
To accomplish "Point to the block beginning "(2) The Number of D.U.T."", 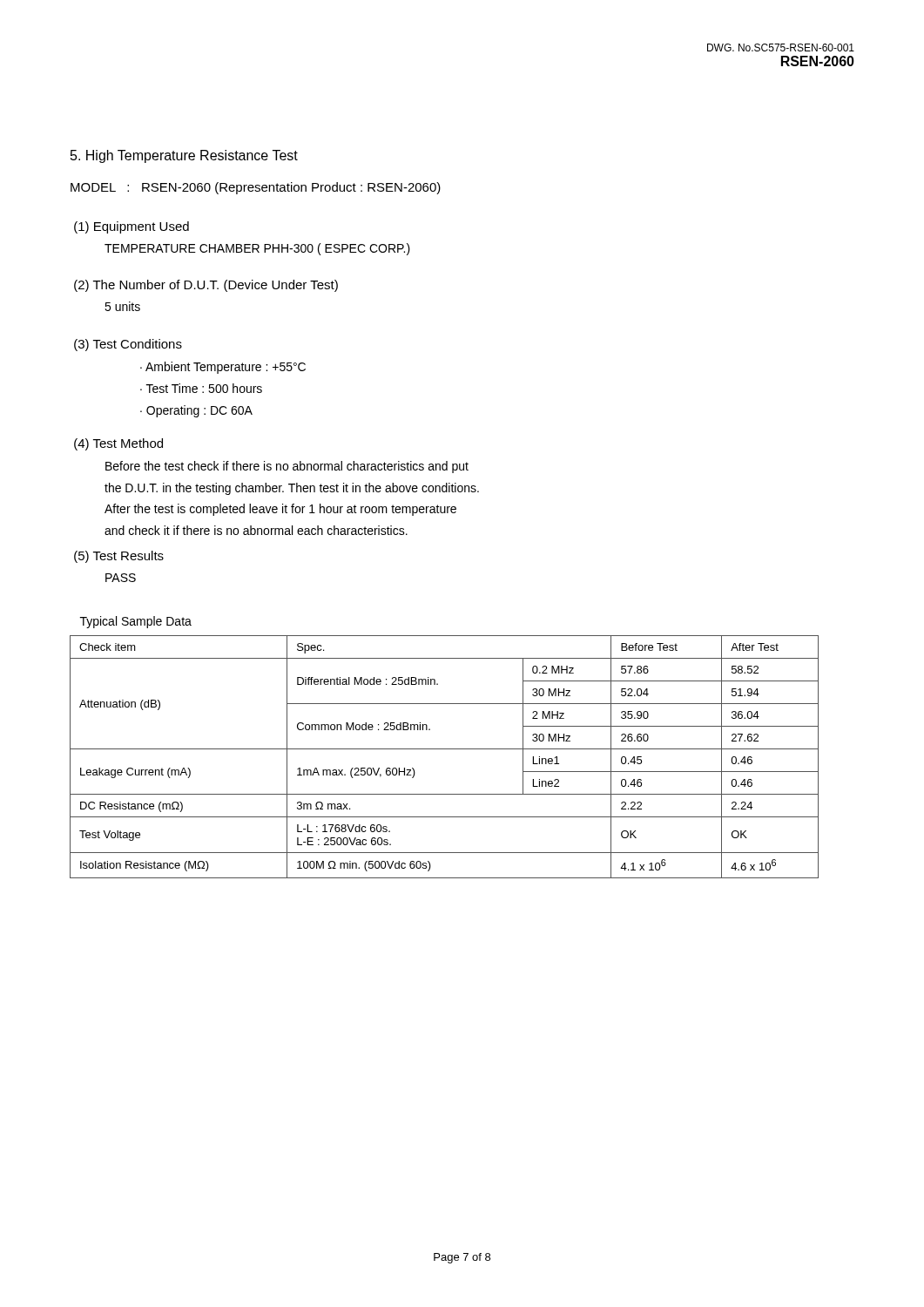I will tap(206, 286).
